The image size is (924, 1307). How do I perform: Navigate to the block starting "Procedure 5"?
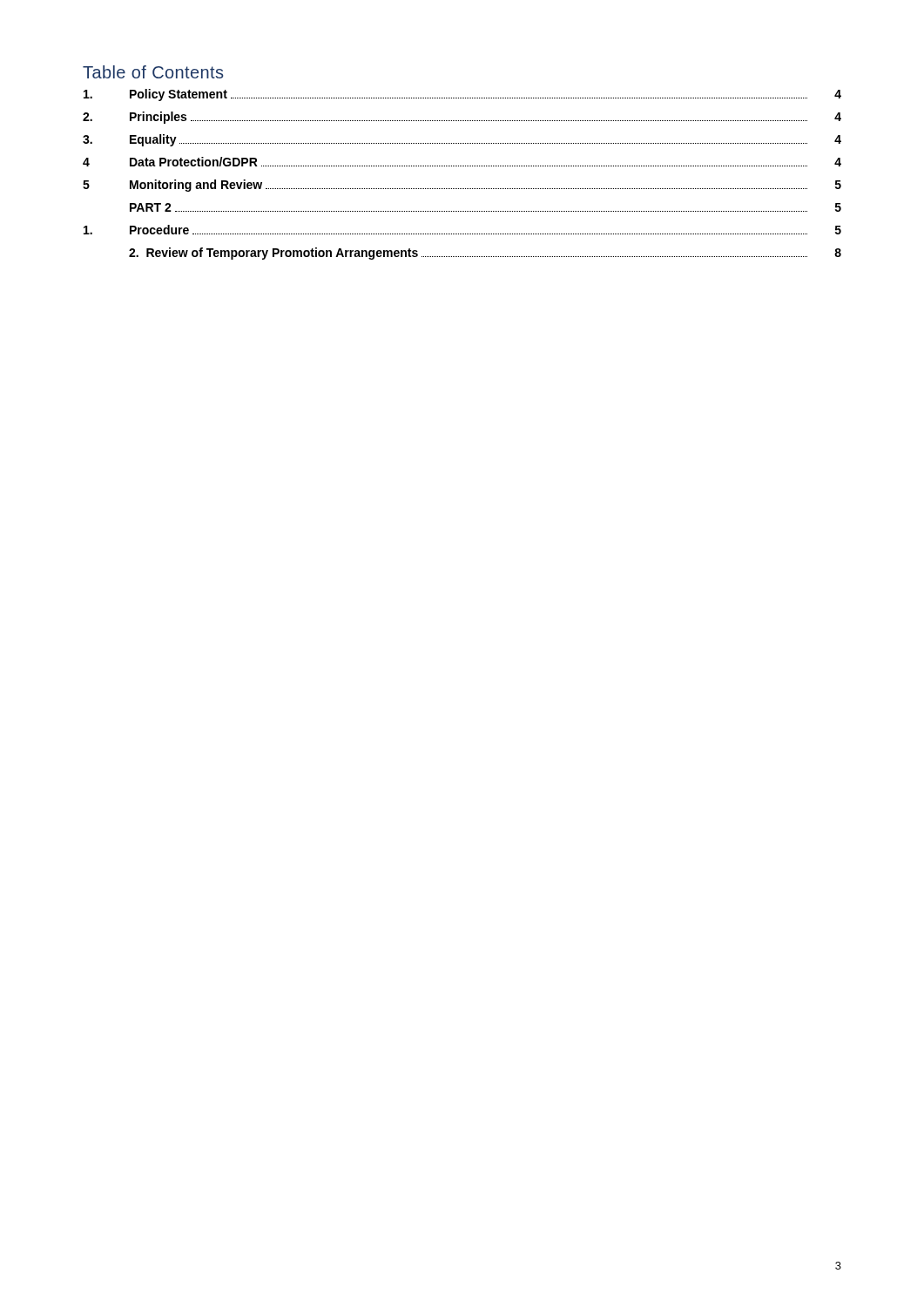[462, 230]
